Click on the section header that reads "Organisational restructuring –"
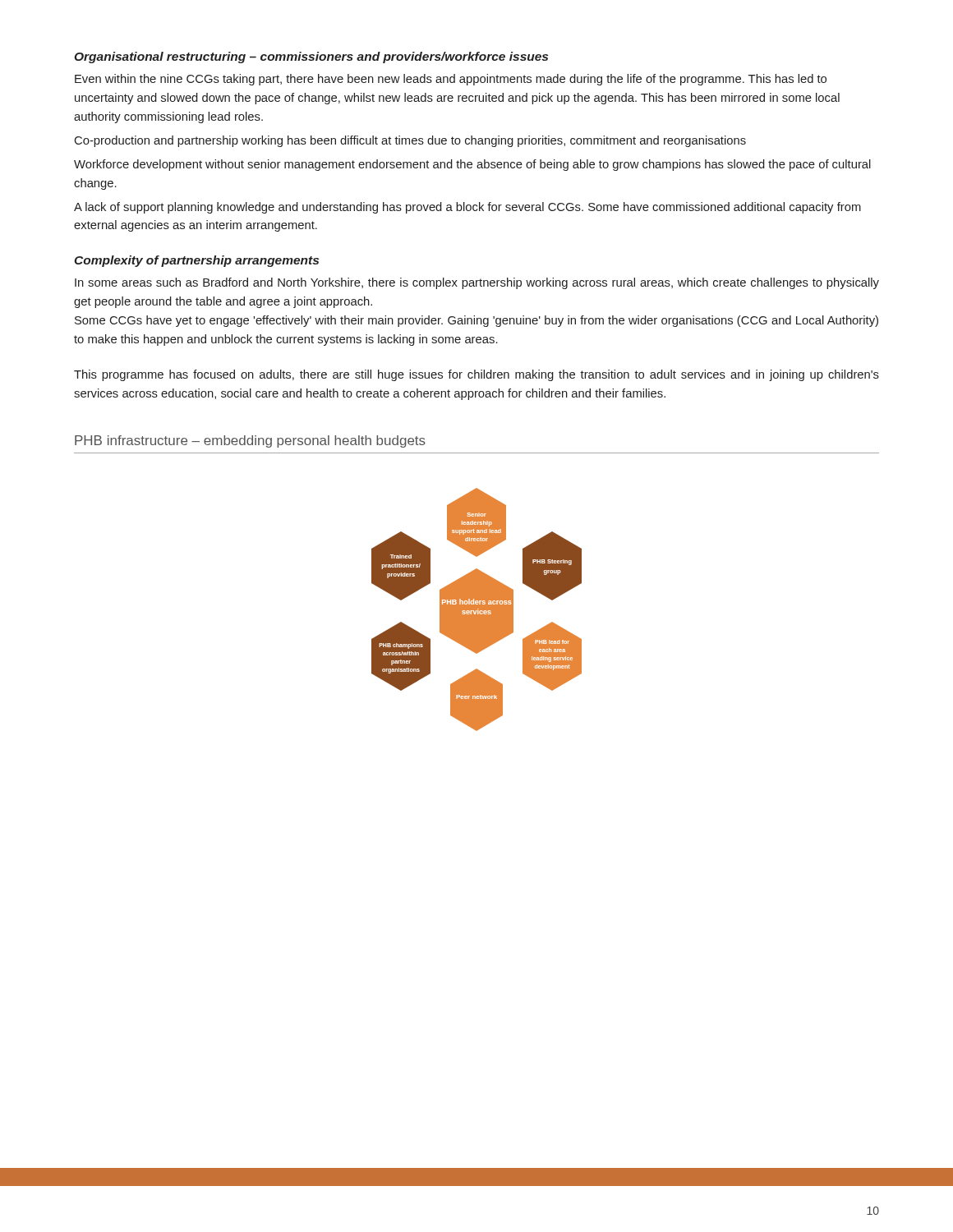Screen dimensions: 1232x953 click(x=311, y=56)
